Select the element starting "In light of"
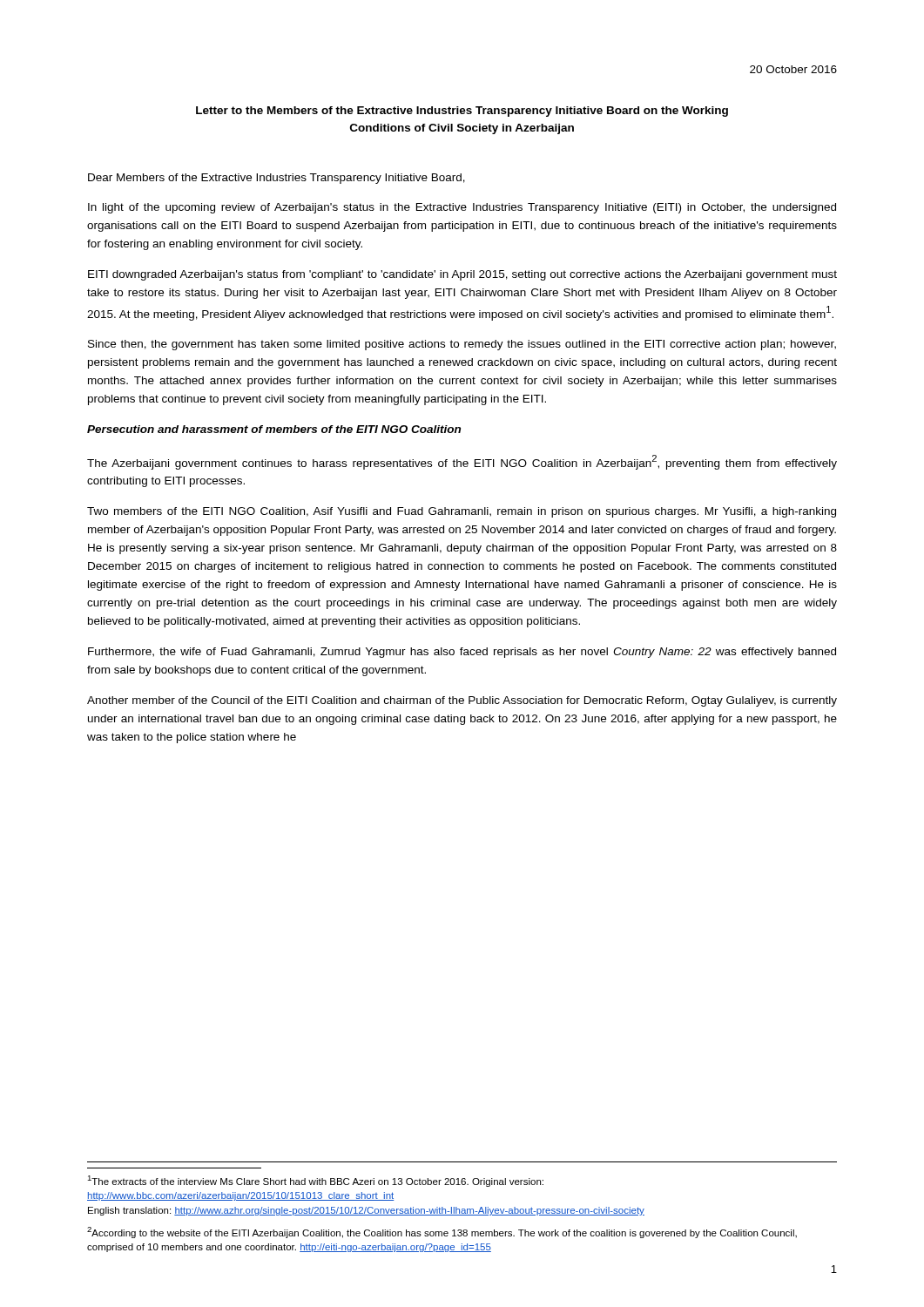The height and width of the screenshot is (1307, 924). pyautogui.click(x=462, y=226)
